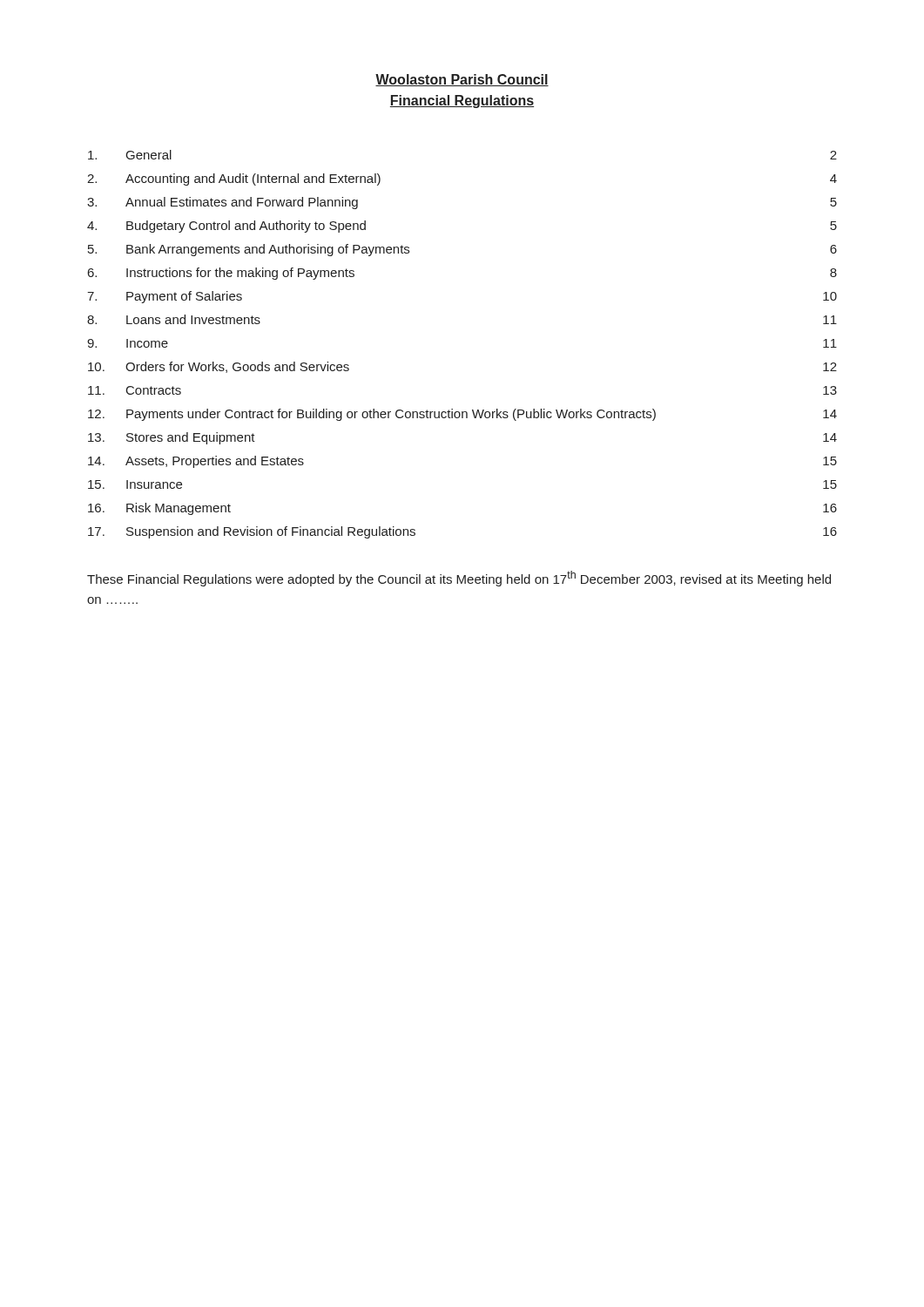
Task: Find the title
Action: click(x=462, y=91)
